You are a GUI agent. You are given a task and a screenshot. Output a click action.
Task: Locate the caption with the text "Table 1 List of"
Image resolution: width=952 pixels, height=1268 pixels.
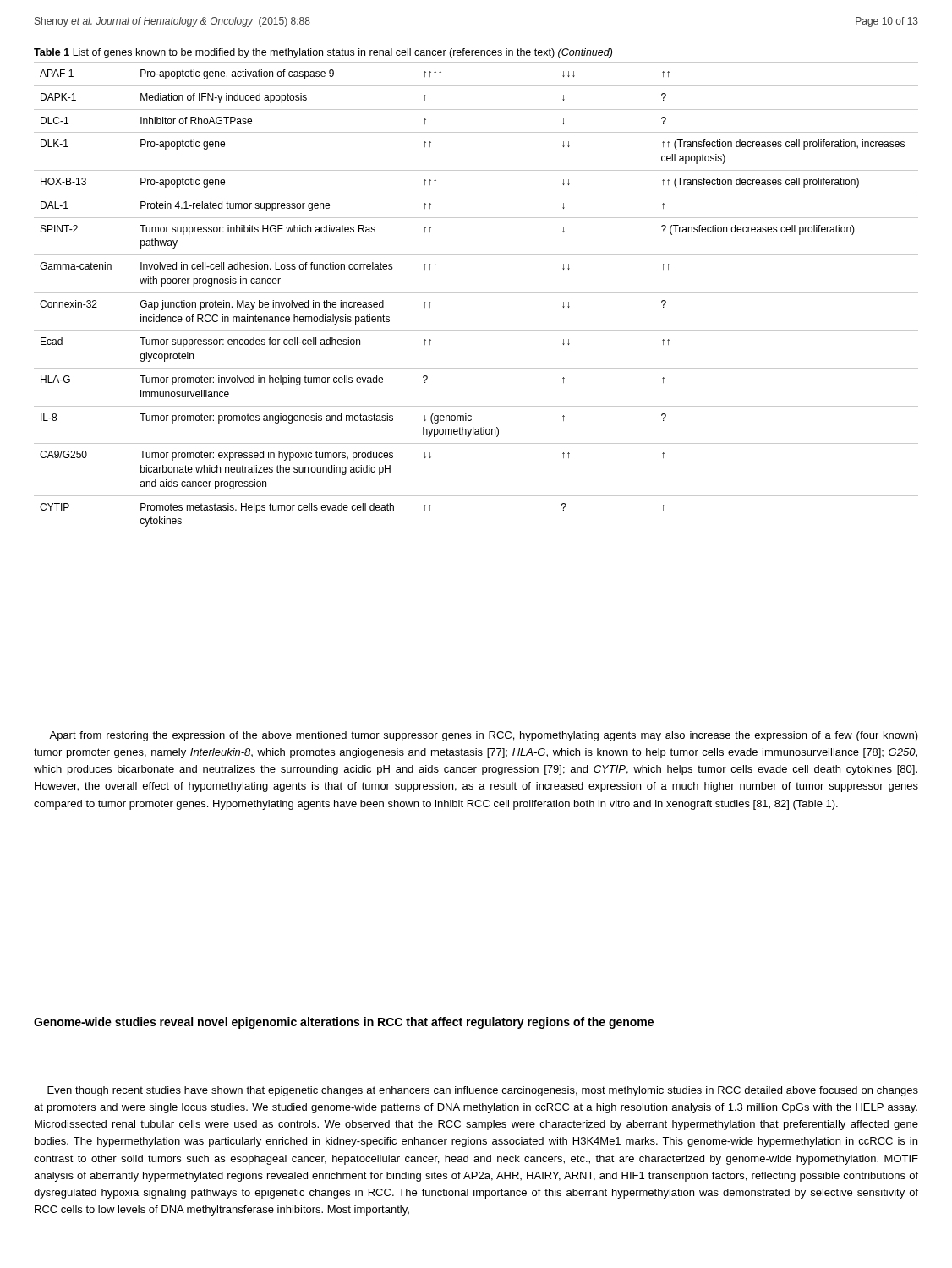[x=323, y=52]
